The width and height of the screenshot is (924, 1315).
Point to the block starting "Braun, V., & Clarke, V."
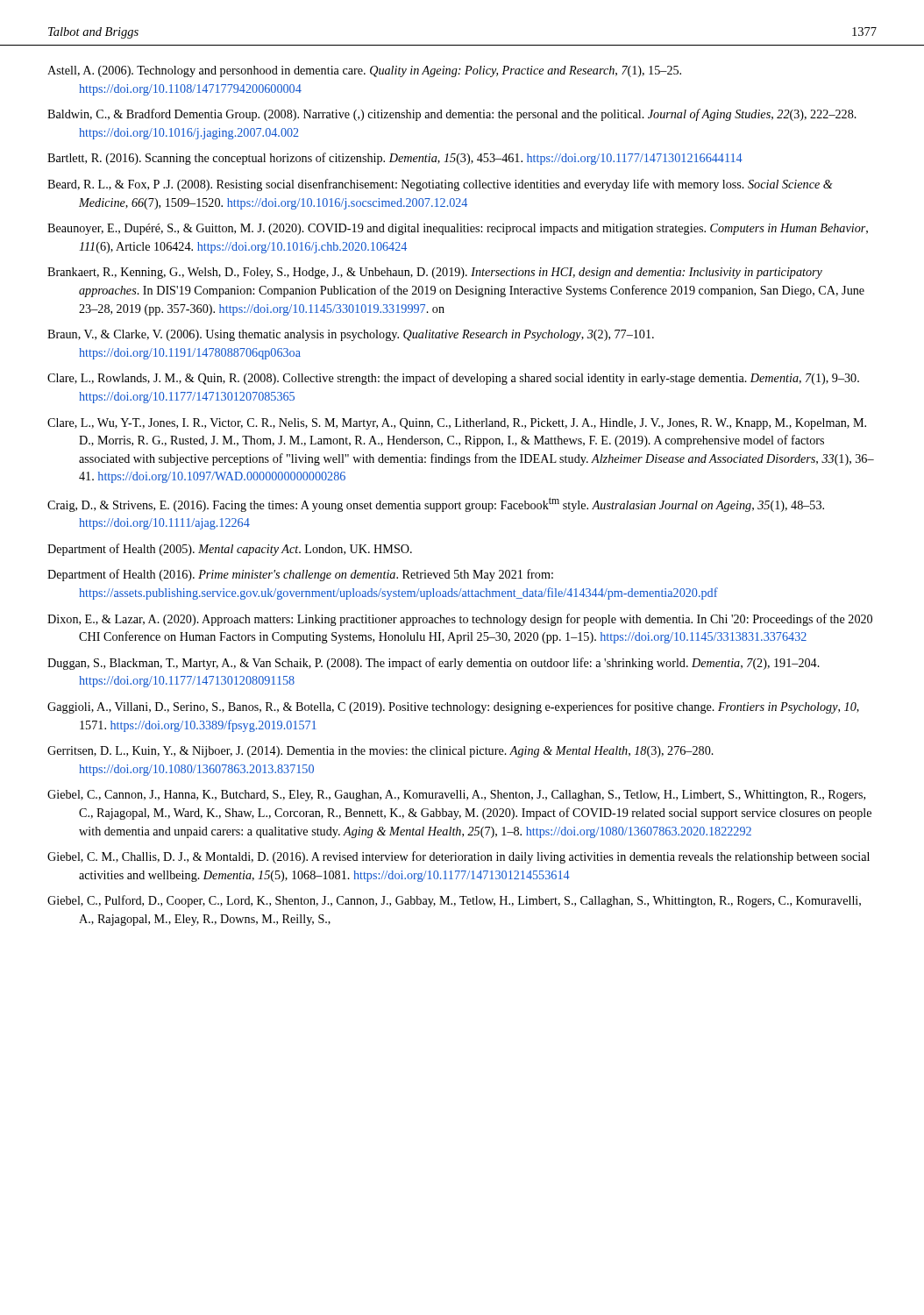[351, 343]
